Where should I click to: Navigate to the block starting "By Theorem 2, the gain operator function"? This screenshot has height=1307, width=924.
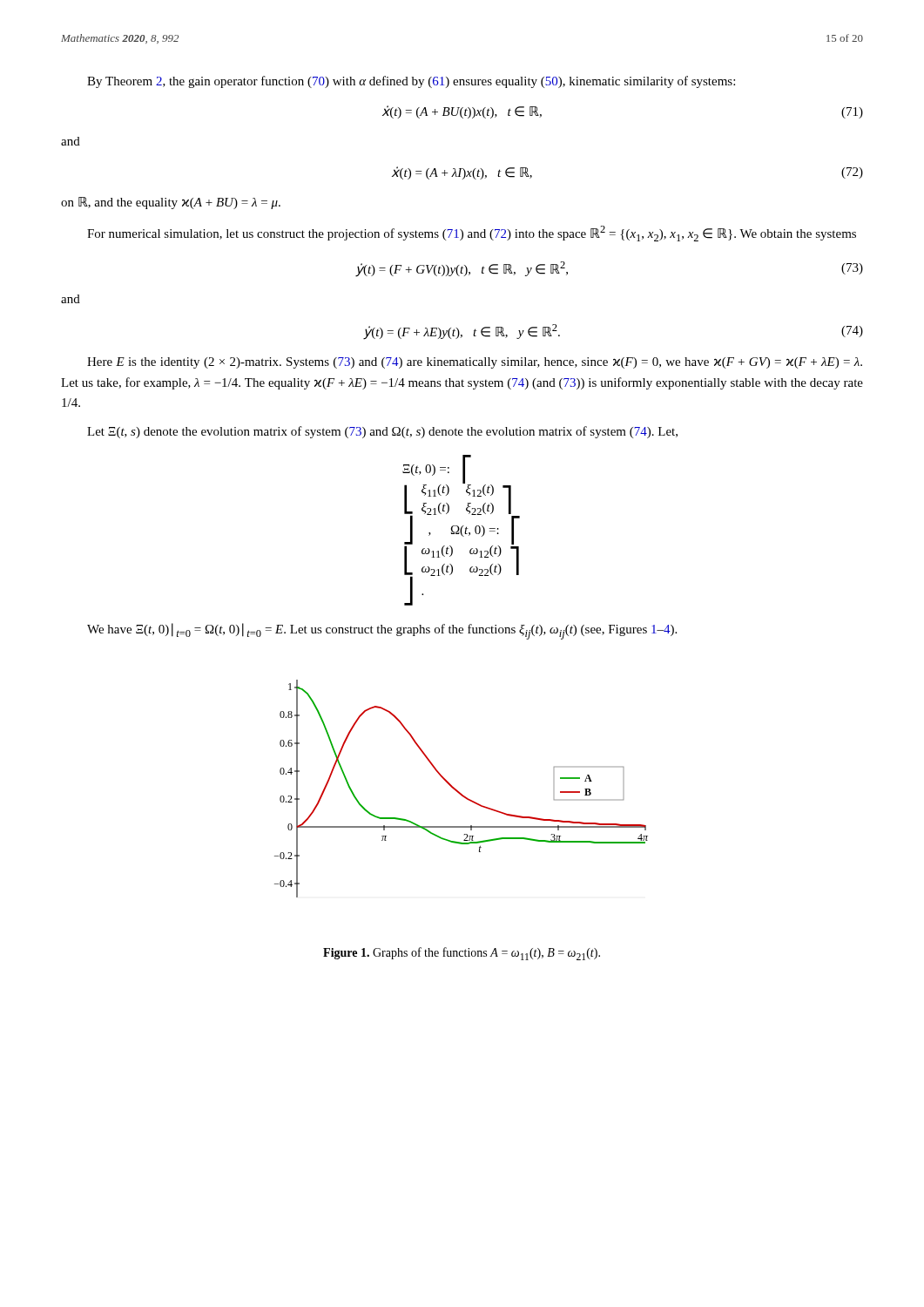coord(462,82)
